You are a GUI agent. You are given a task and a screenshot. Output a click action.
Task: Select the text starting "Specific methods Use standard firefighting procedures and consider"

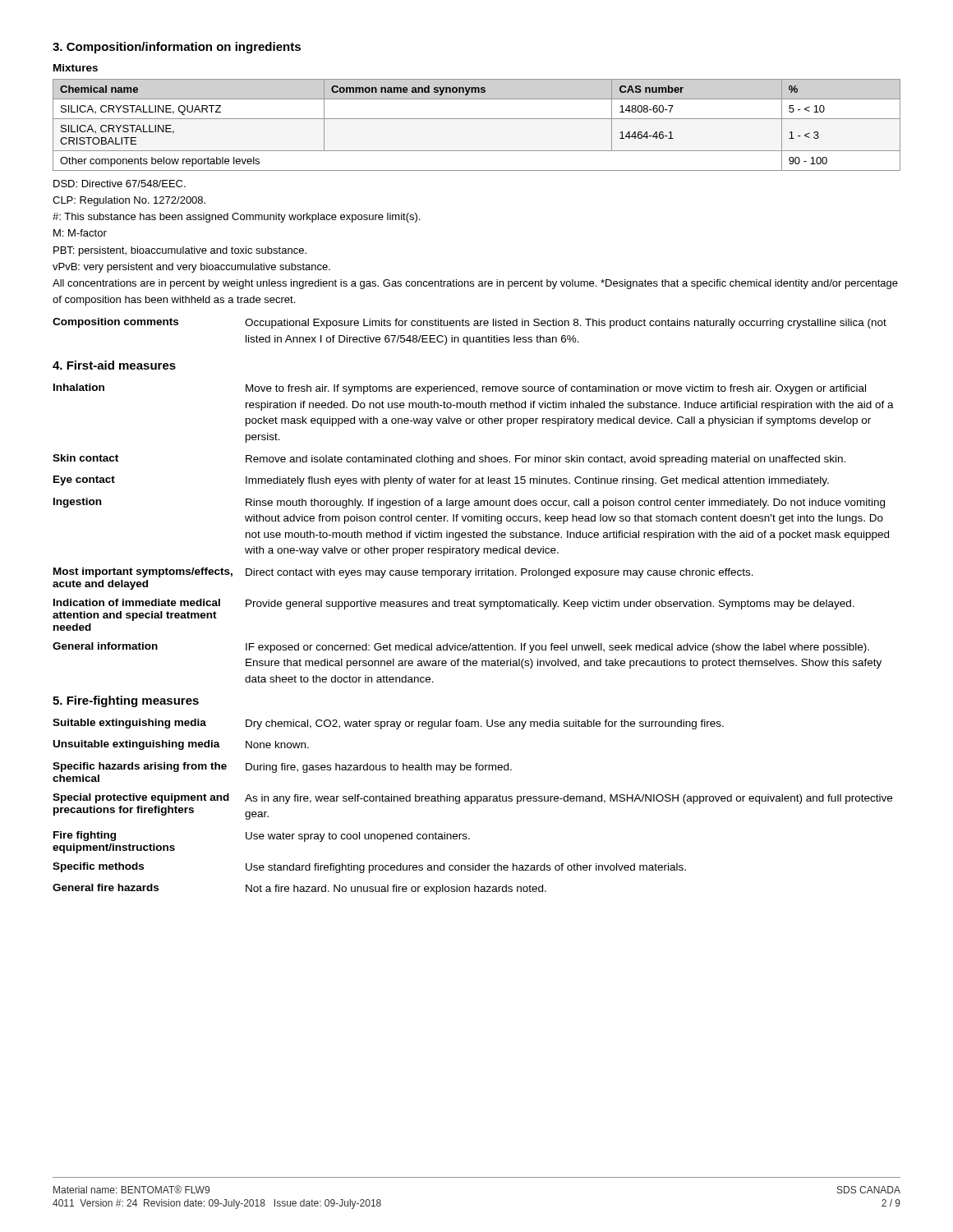pos(476,867)
